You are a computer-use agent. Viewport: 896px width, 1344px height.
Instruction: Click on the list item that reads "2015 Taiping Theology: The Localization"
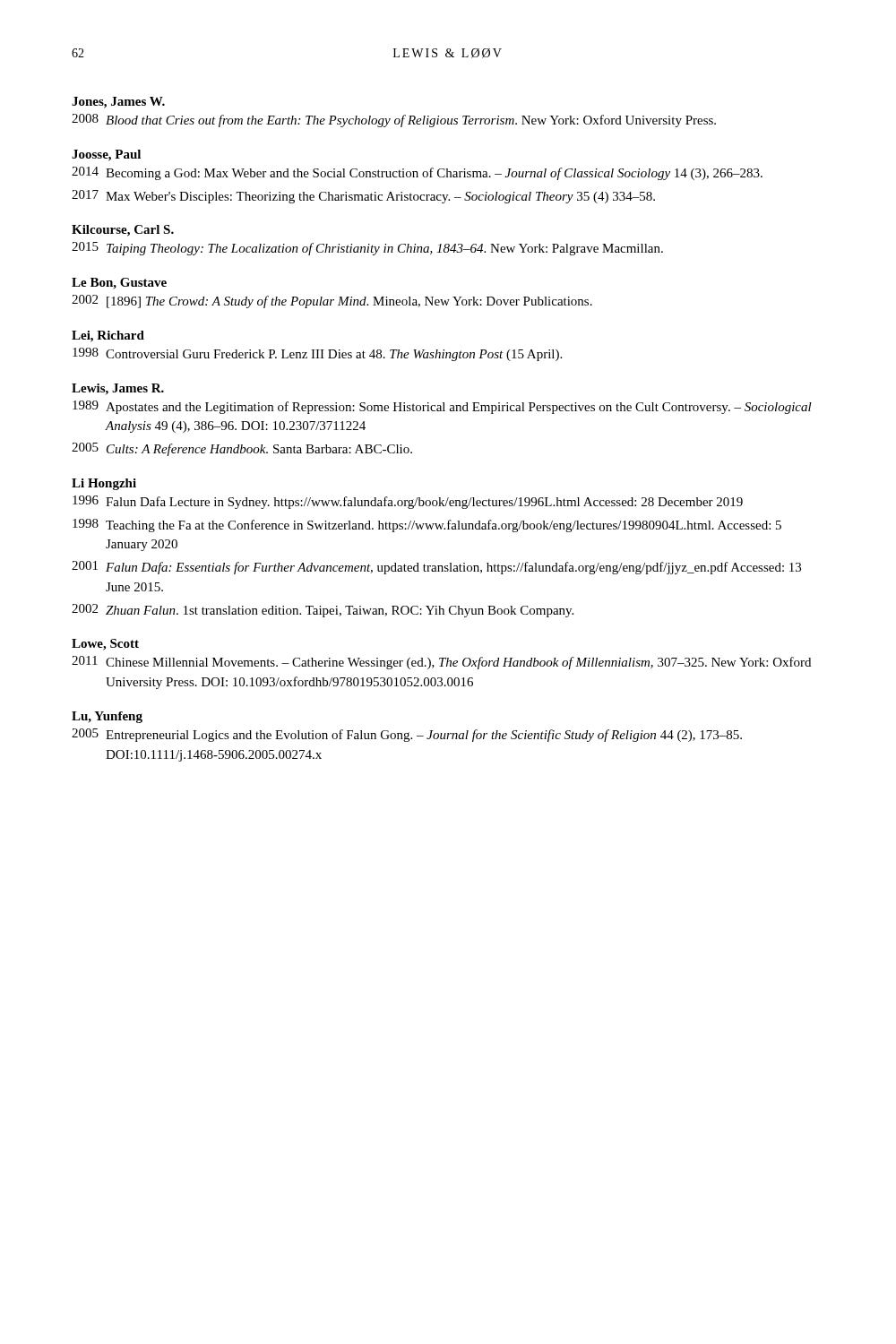point(448,249)
